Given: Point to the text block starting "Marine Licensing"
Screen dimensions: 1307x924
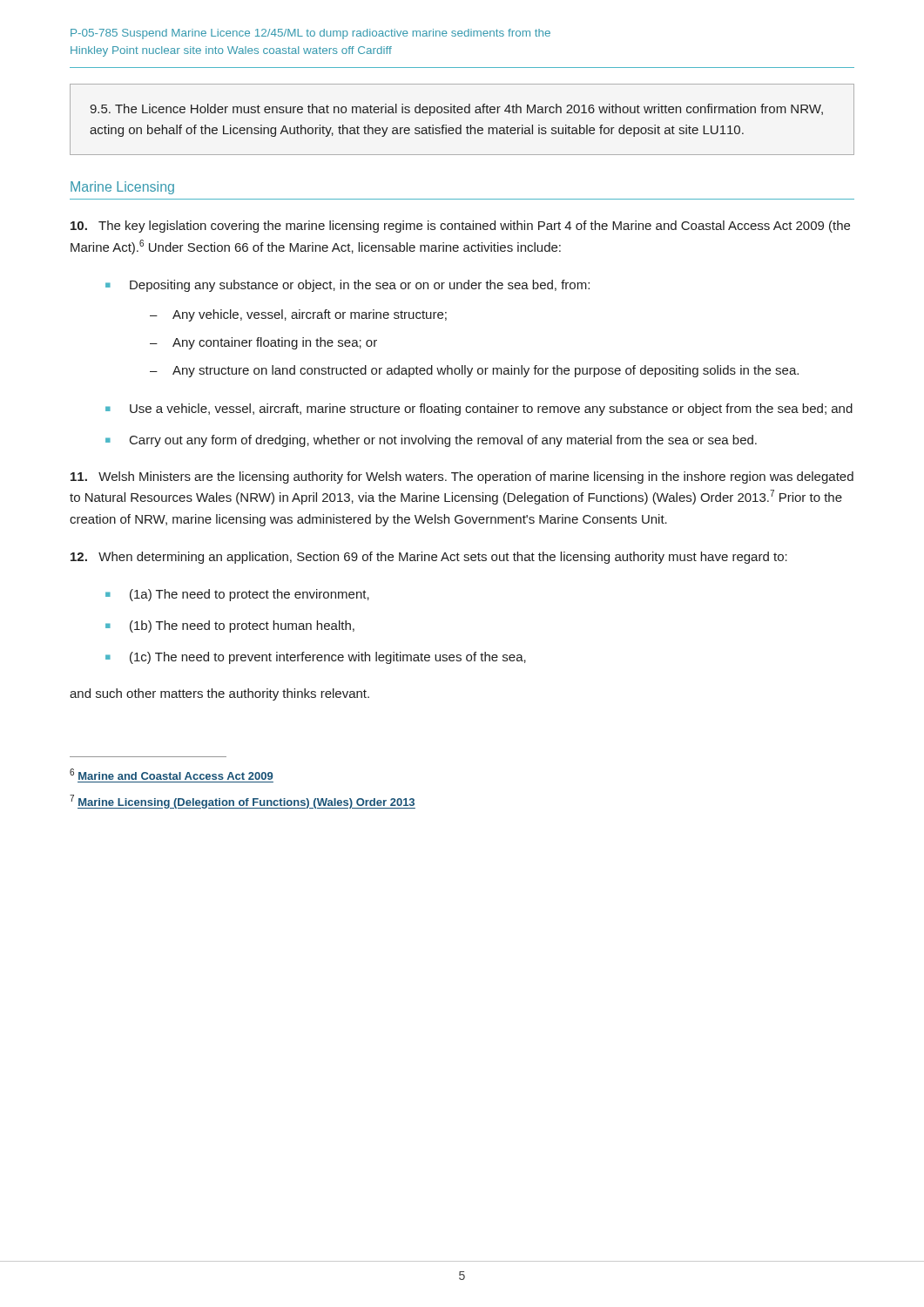Looking at the screenshot, I should click(x=122, y=187).
